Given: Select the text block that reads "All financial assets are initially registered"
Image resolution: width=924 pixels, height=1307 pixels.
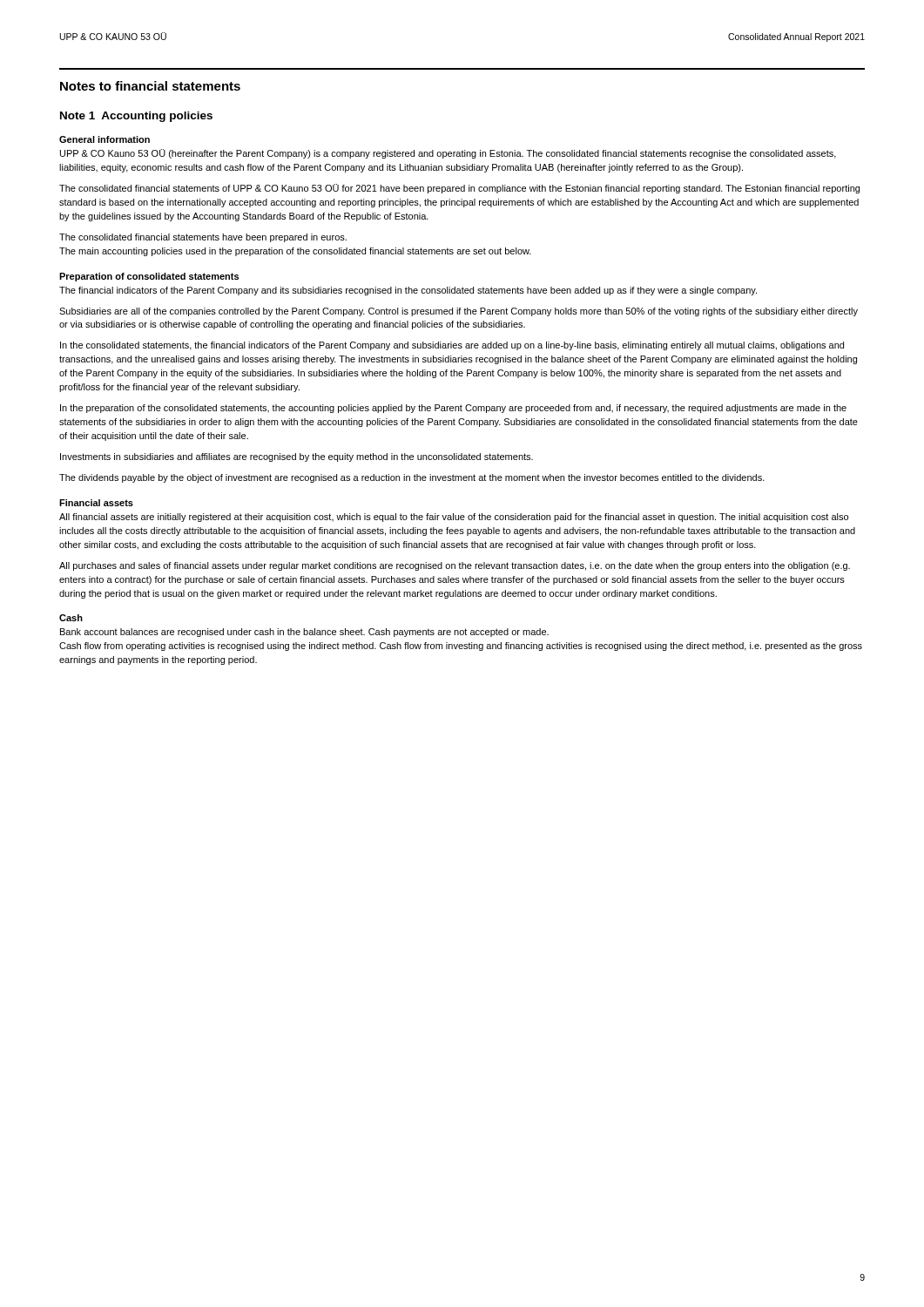Looking at the screenshot, I should (x=457, y=530).
